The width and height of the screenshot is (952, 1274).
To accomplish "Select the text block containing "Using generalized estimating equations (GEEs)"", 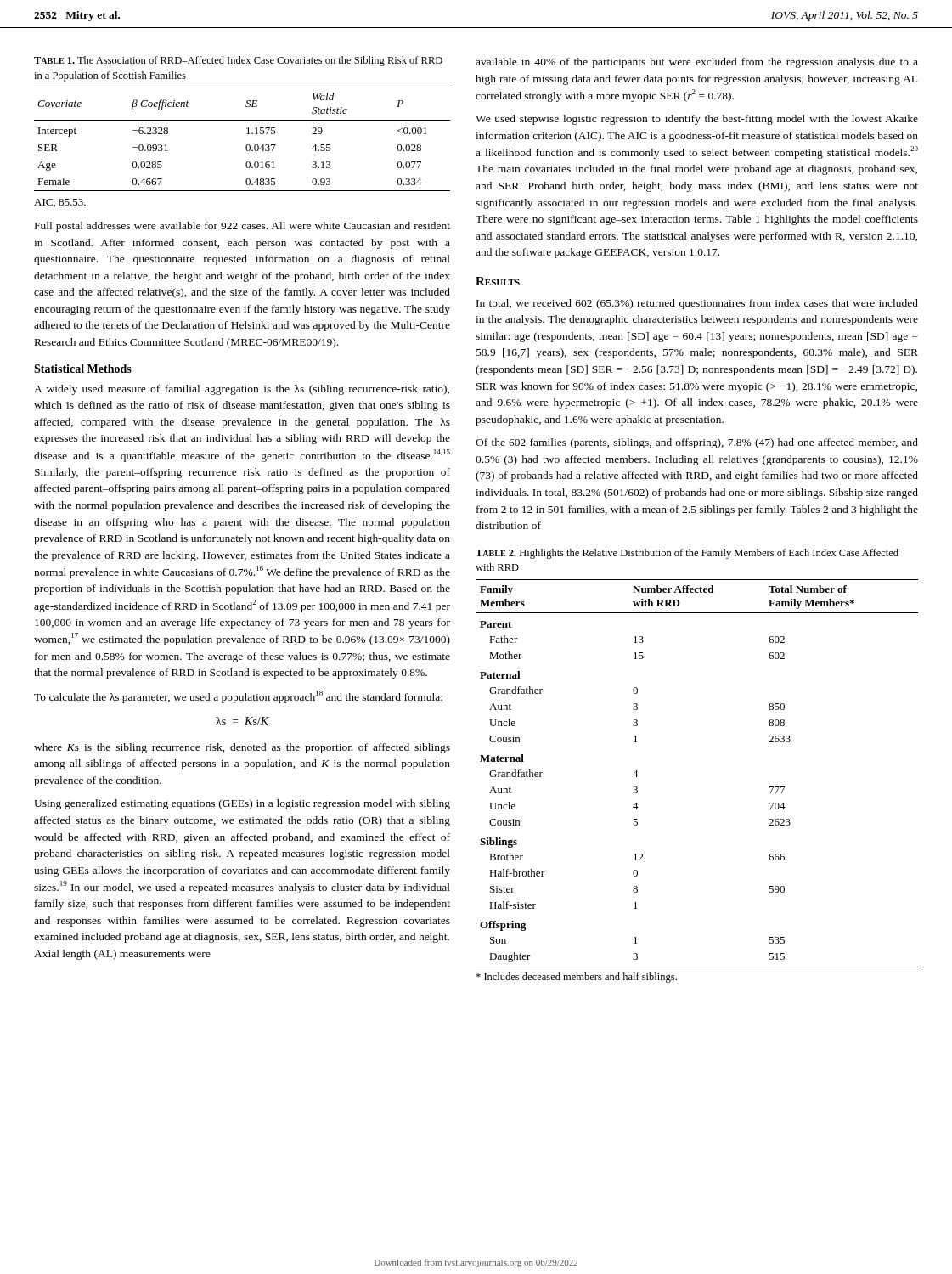I will (242, 879).
